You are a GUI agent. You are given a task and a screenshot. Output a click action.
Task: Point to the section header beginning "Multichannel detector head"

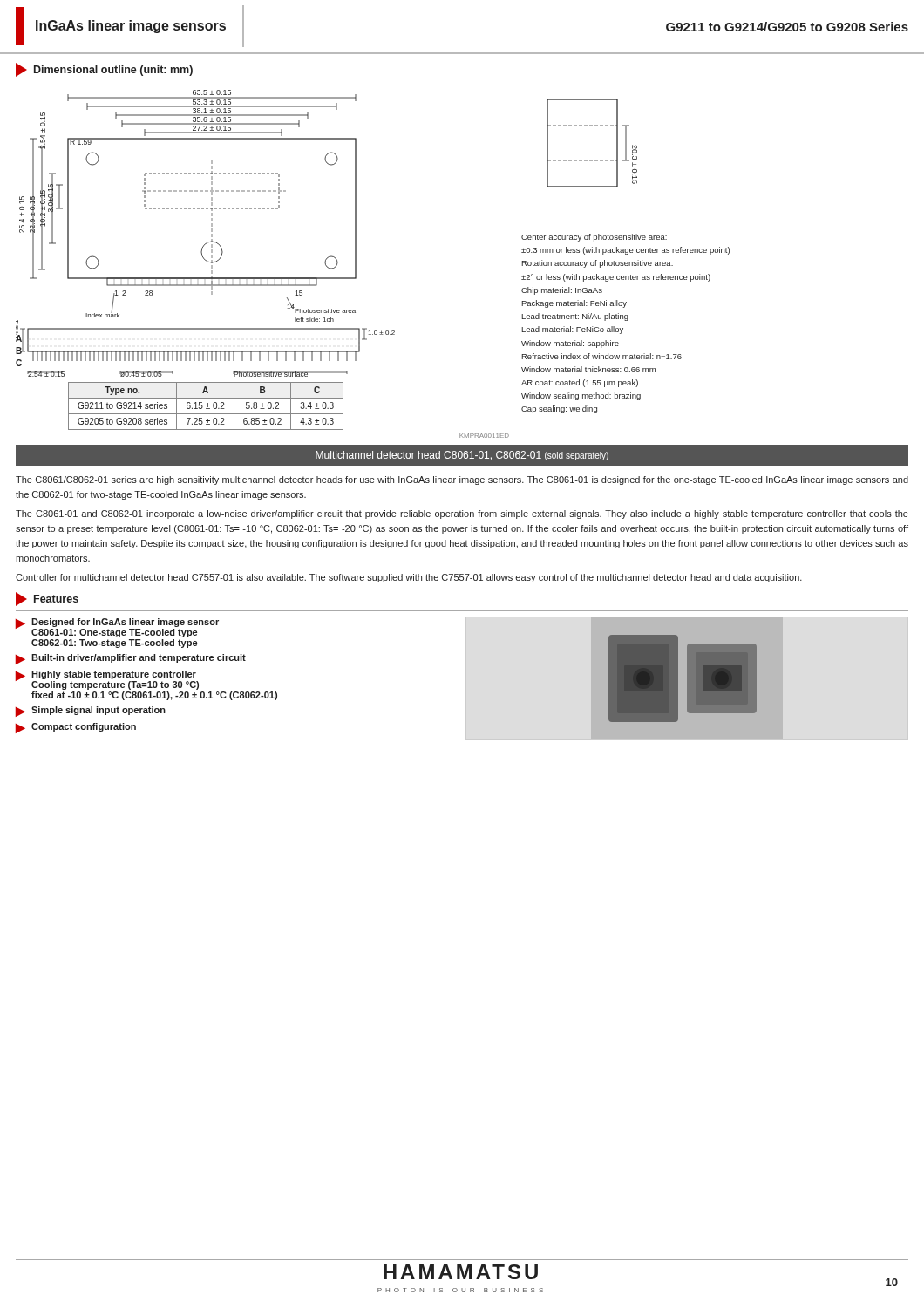point(462,455)
